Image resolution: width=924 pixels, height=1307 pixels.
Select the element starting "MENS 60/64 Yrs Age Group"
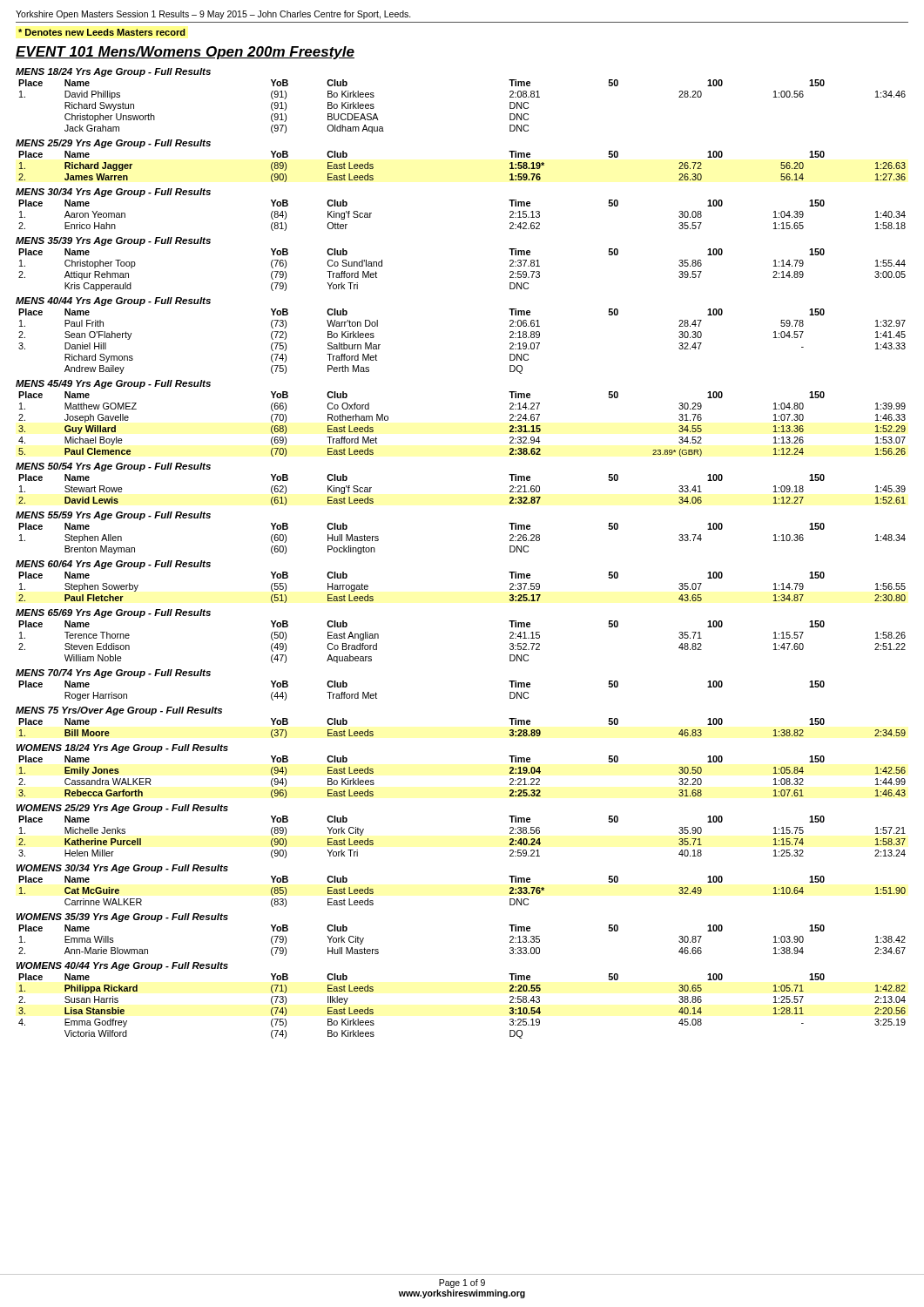[x=113, y=564]
